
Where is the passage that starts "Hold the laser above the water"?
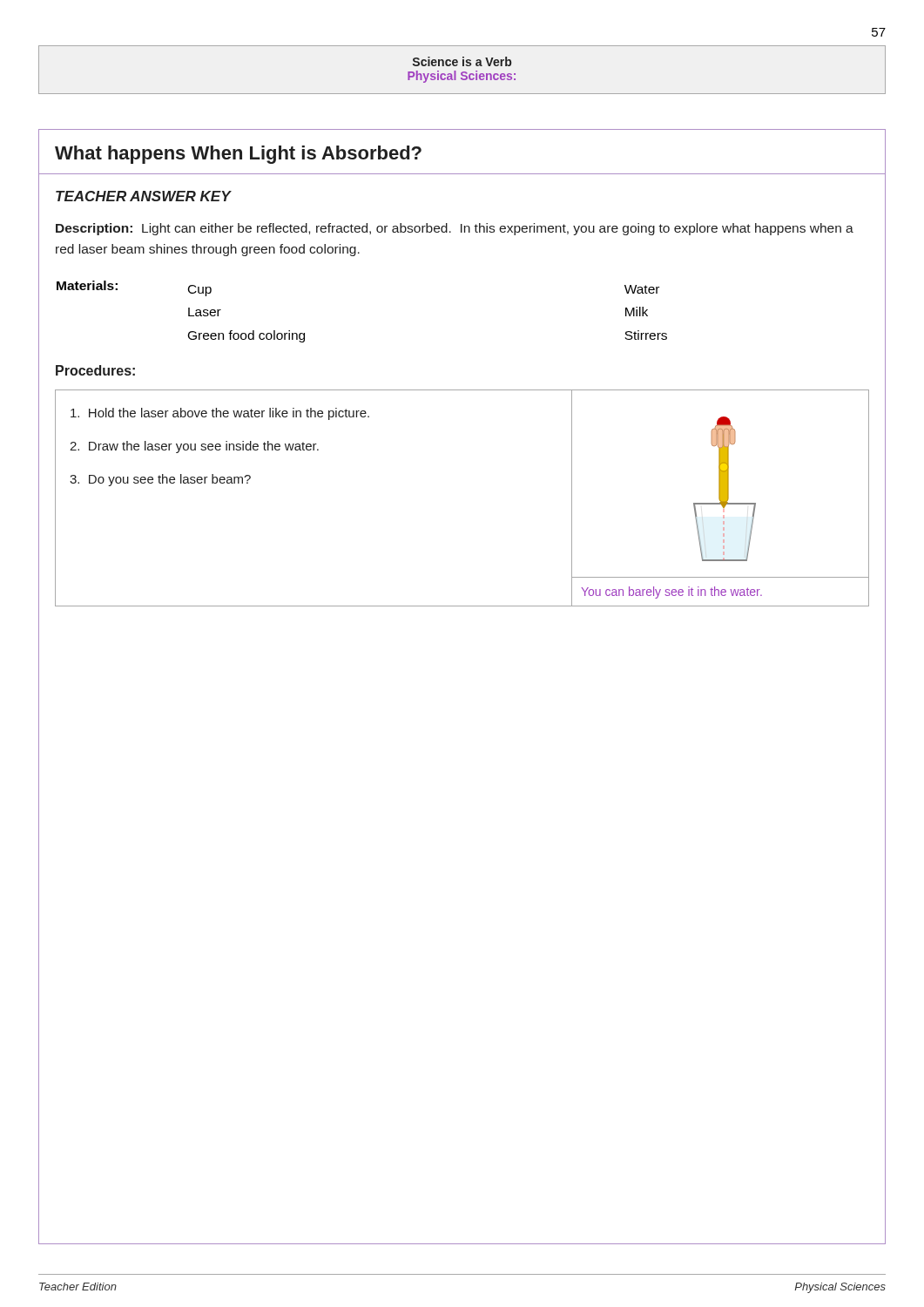[220, 413]
